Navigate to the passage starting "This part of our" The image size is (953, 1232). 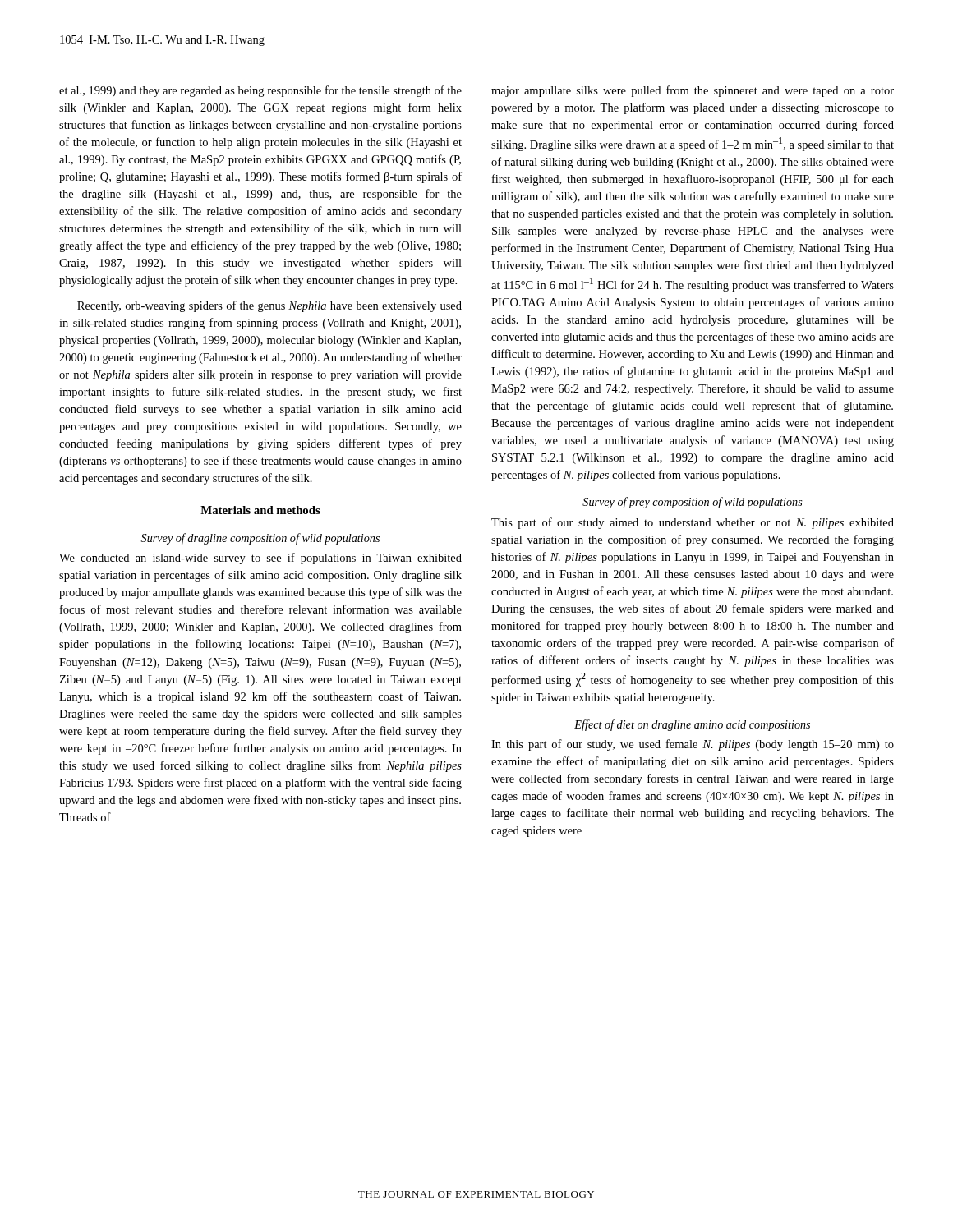pos(693,610)
